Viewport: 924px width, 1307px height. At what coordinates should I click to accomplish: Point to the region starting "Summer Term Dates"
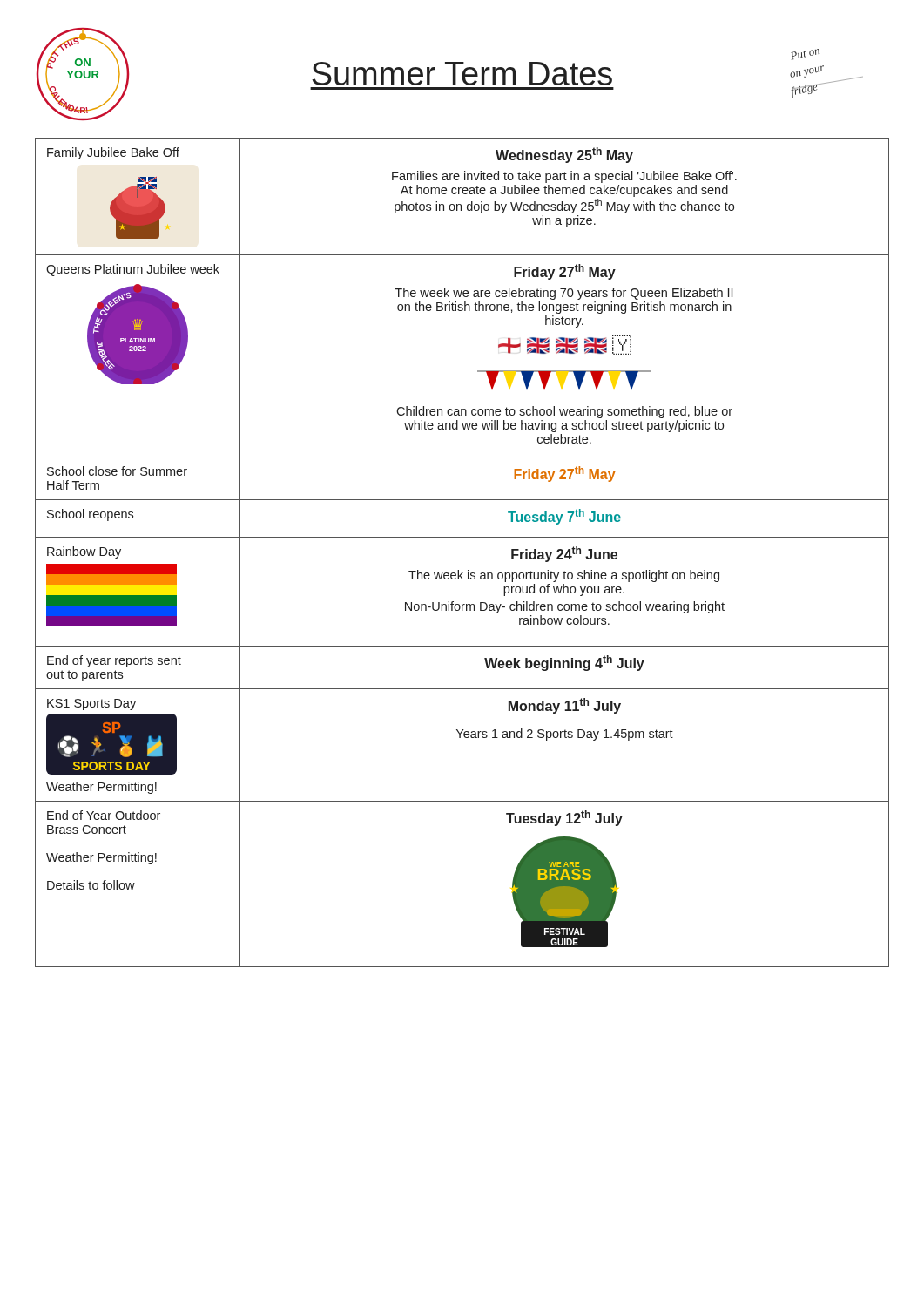coord(462,74)
